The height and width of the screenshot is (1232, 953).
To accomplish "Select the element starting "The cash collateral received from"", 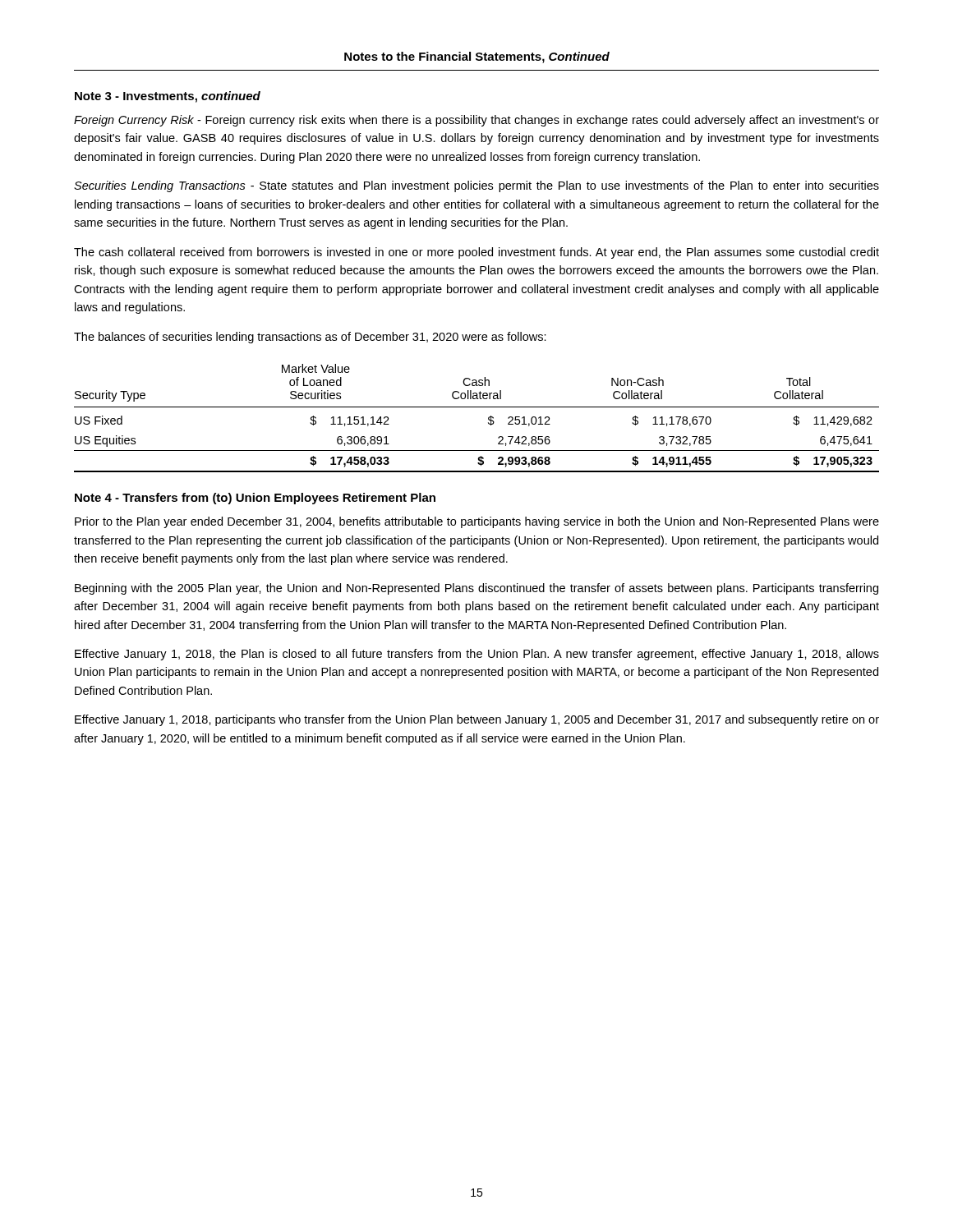I will tap(476, 280).
